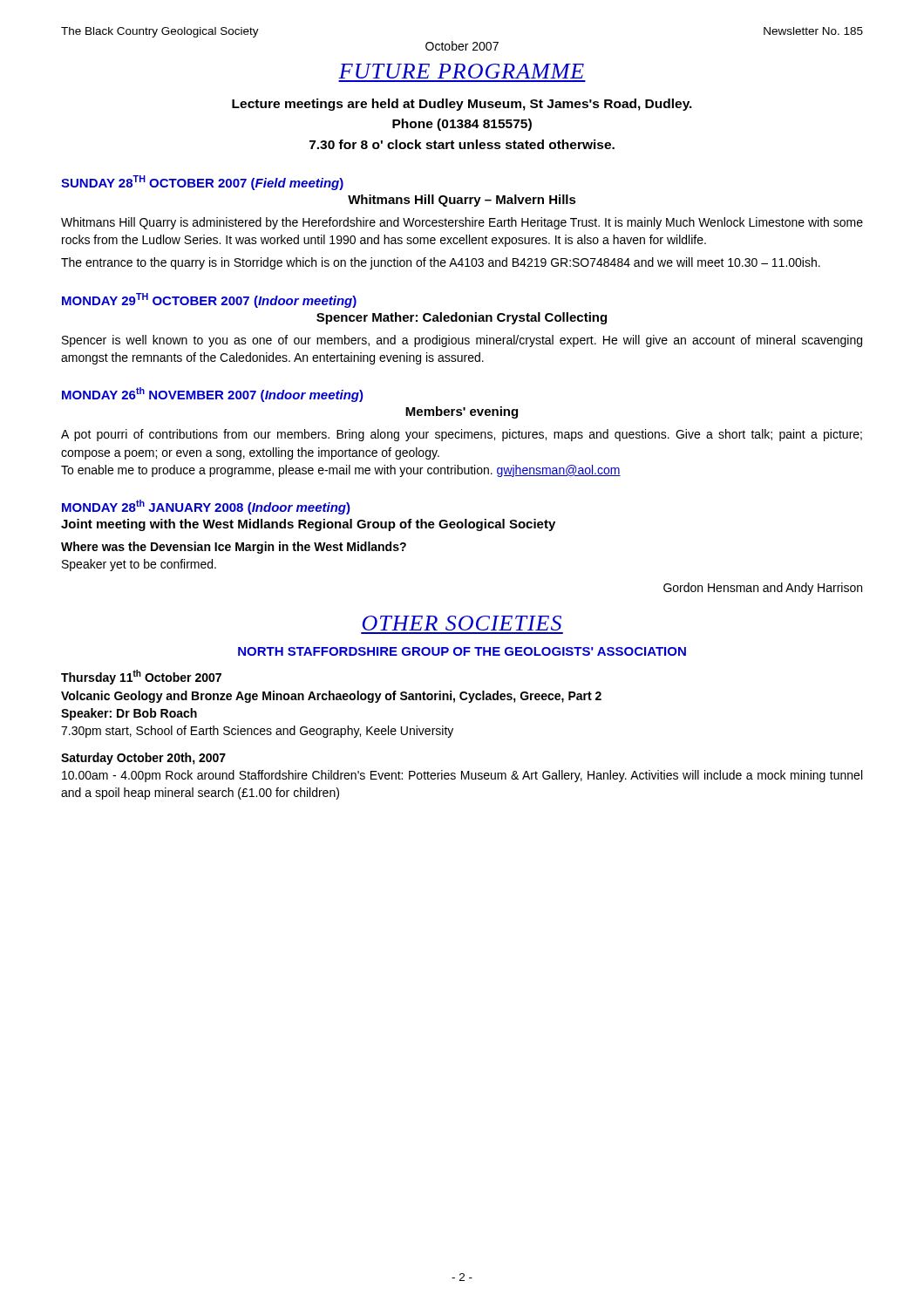Find the text block starting "Saturday October 20th, 2007 10.00am -"

point(462,775)
